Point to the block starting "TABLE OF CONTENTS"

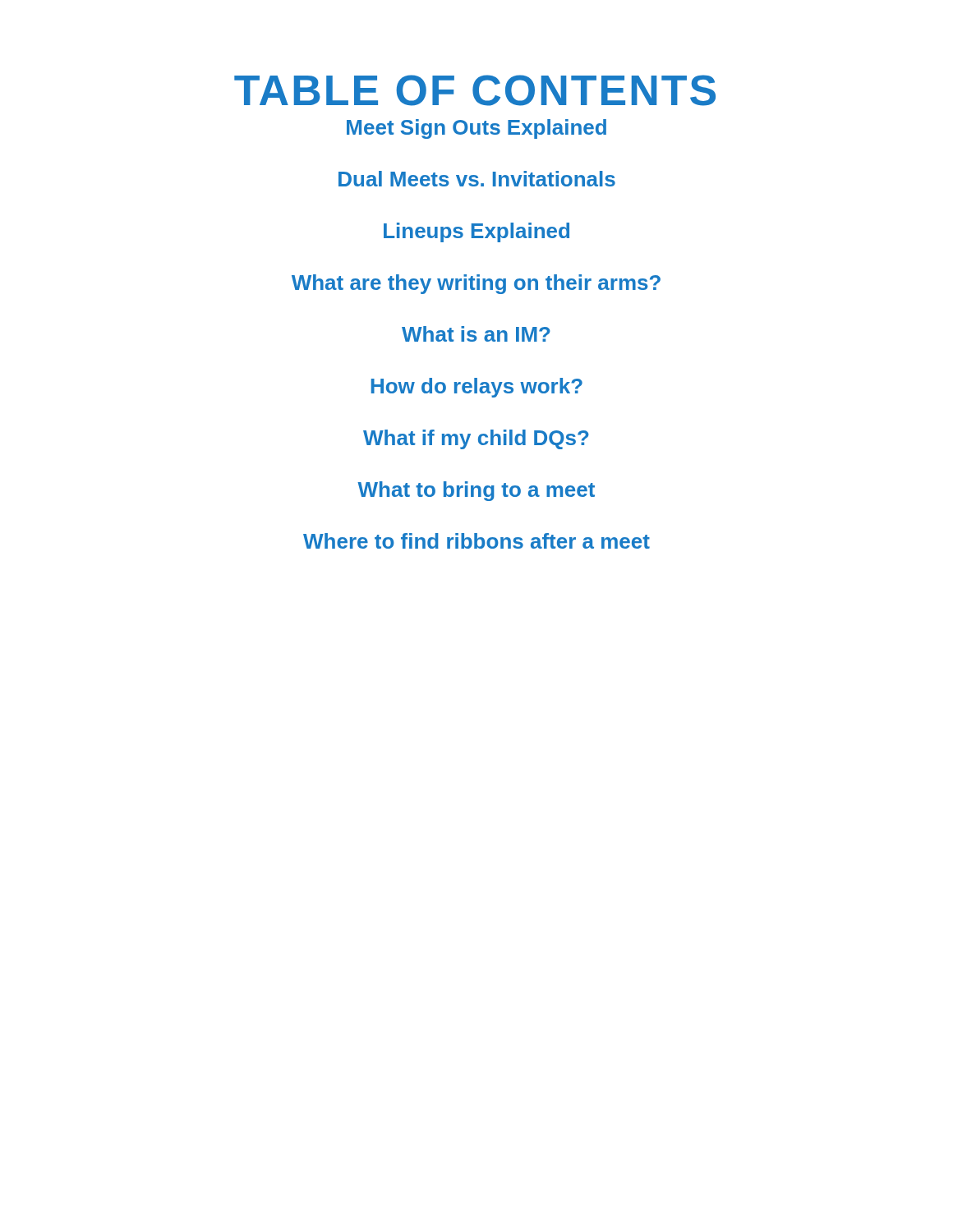pyautogui.click(x=476, y=90)
